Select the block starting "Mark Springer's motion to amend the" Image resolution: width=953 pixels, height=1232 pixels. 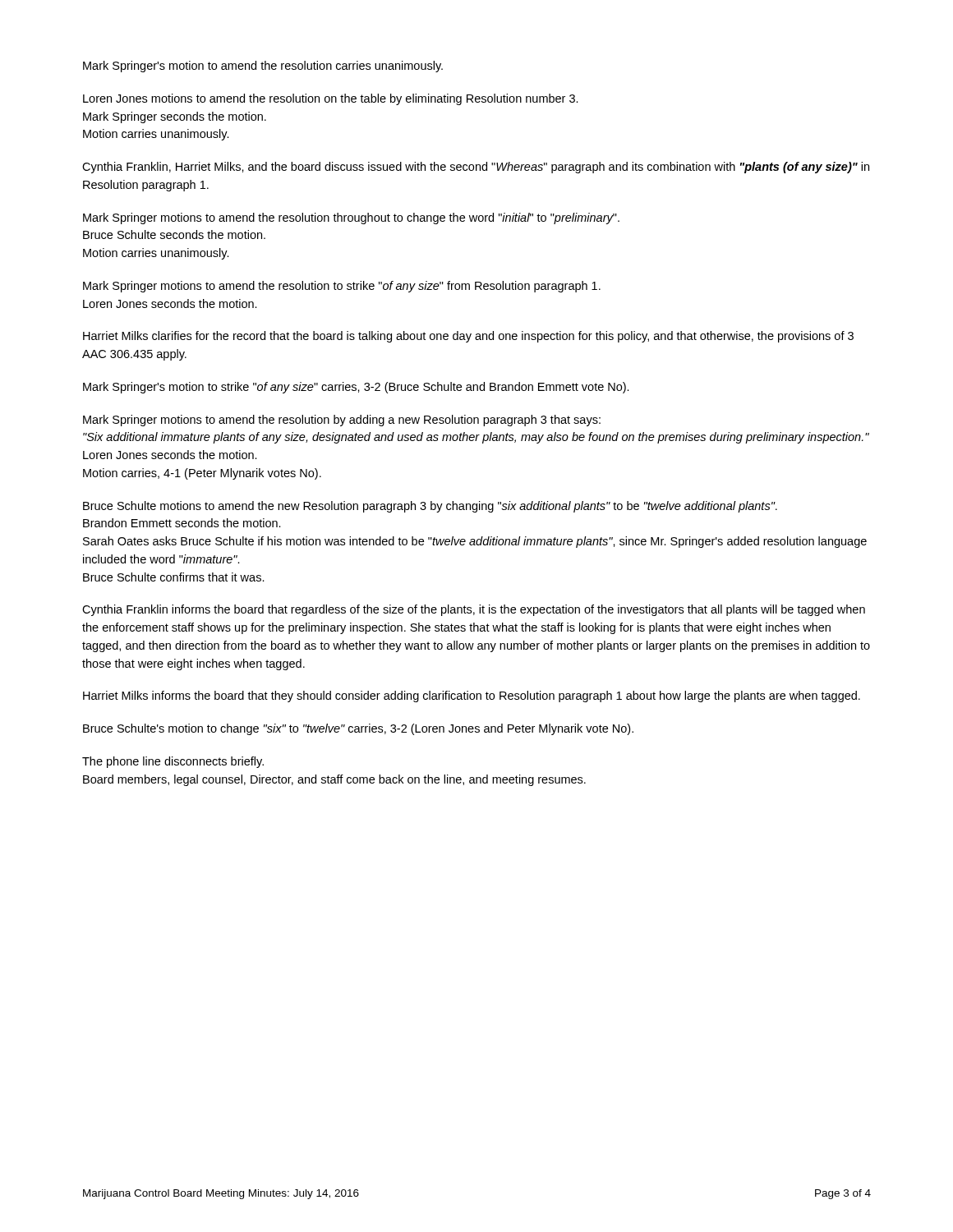pyautogui.click(x=263, y=66)
